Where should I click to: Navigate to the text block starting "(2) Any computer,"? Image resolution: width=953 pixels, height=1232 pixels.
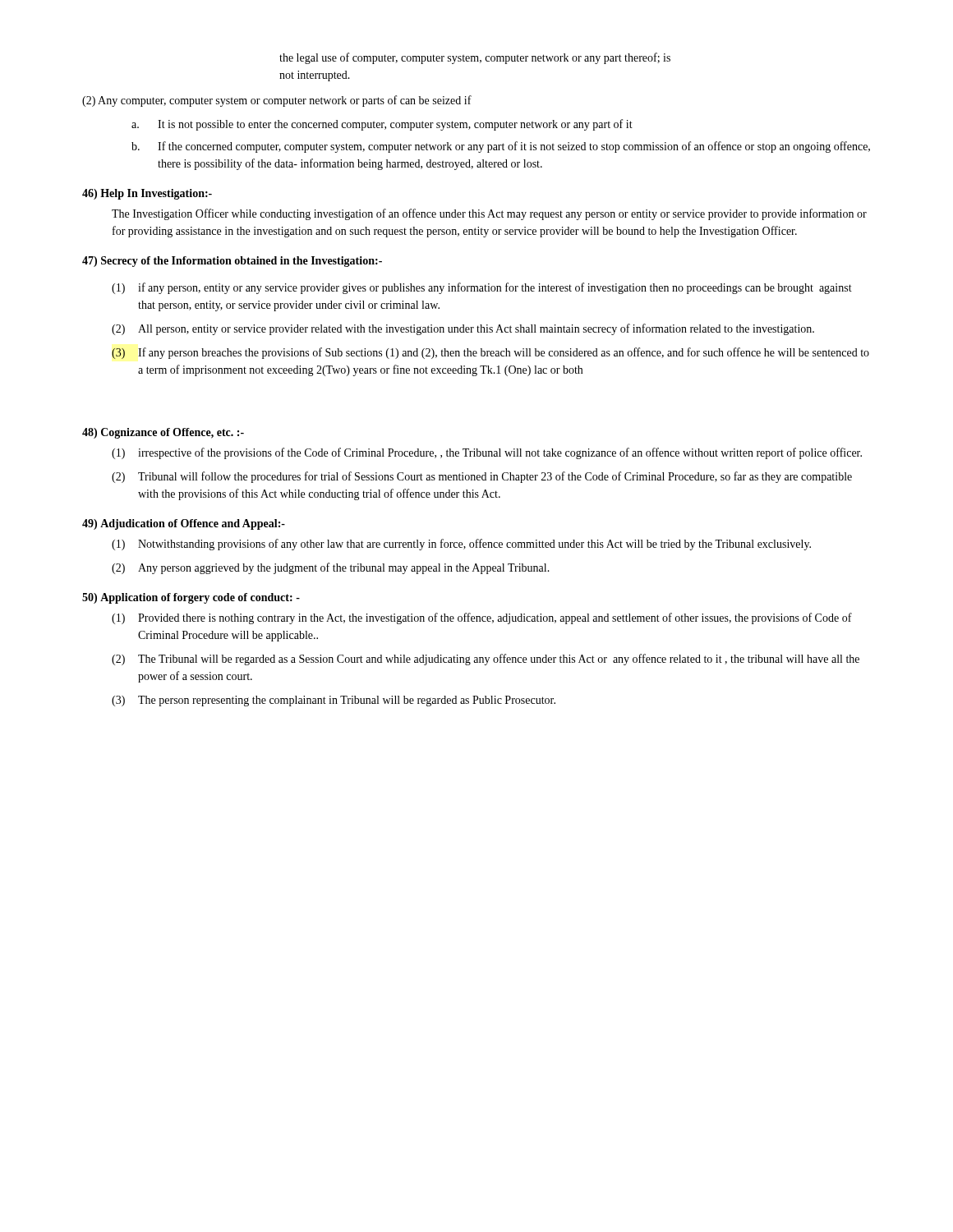click(x=277, y=101)
